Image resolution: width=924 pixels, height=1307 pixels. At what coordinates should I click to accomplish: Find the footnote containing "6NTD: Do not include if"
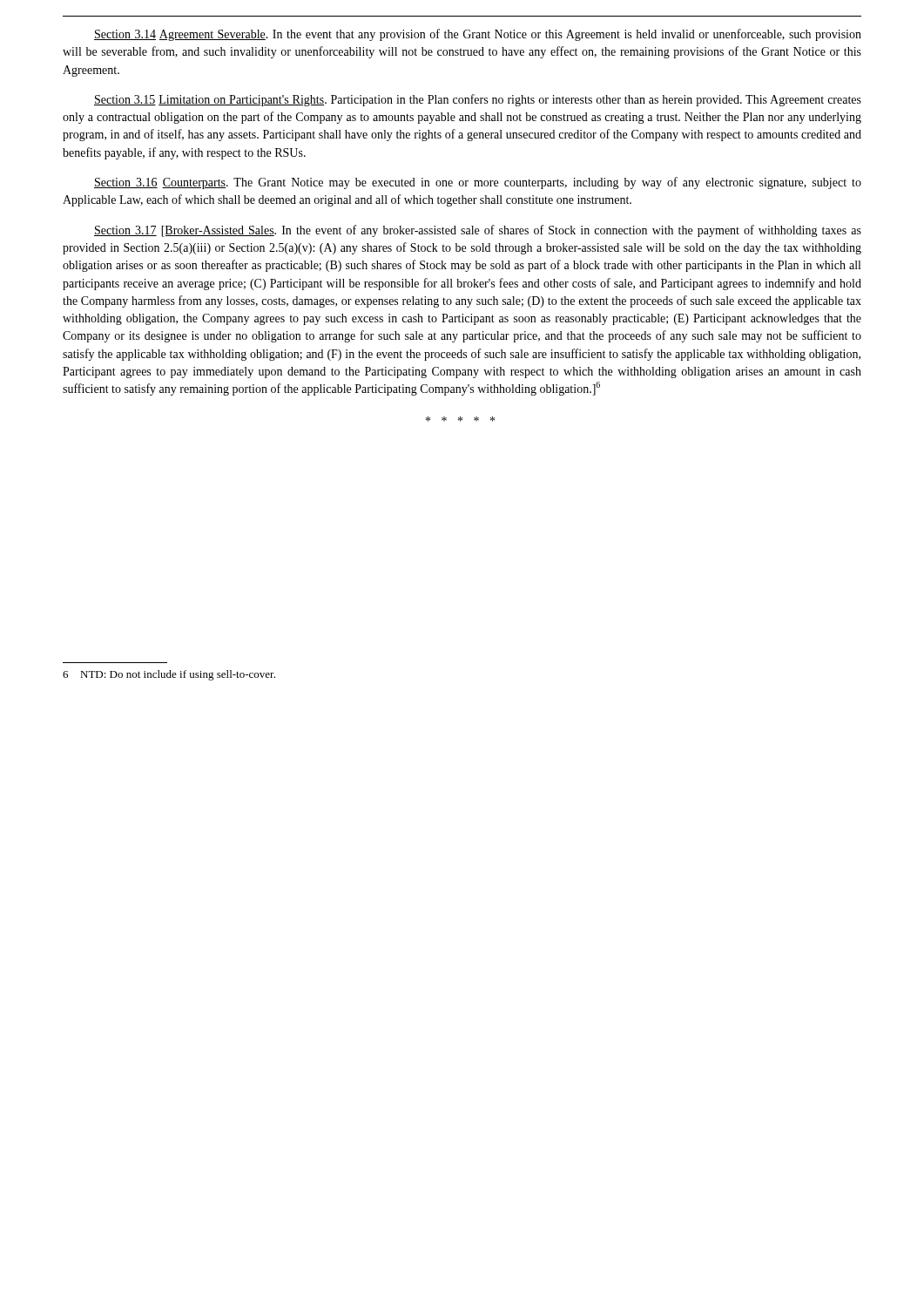pyautogui.click(x=193, y=672)
